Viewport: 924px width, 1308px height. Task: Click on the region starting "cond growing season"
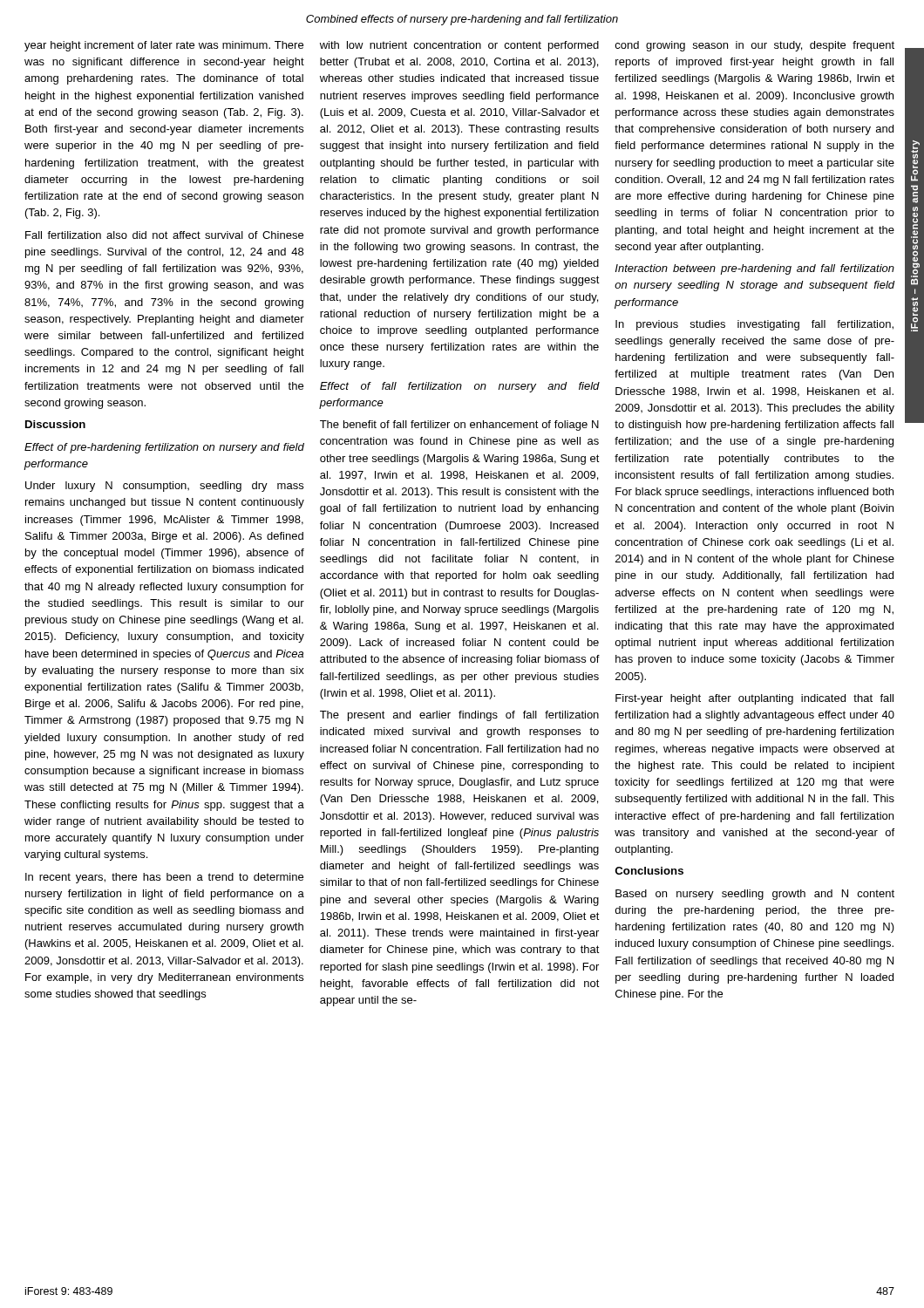pos(755,146)
